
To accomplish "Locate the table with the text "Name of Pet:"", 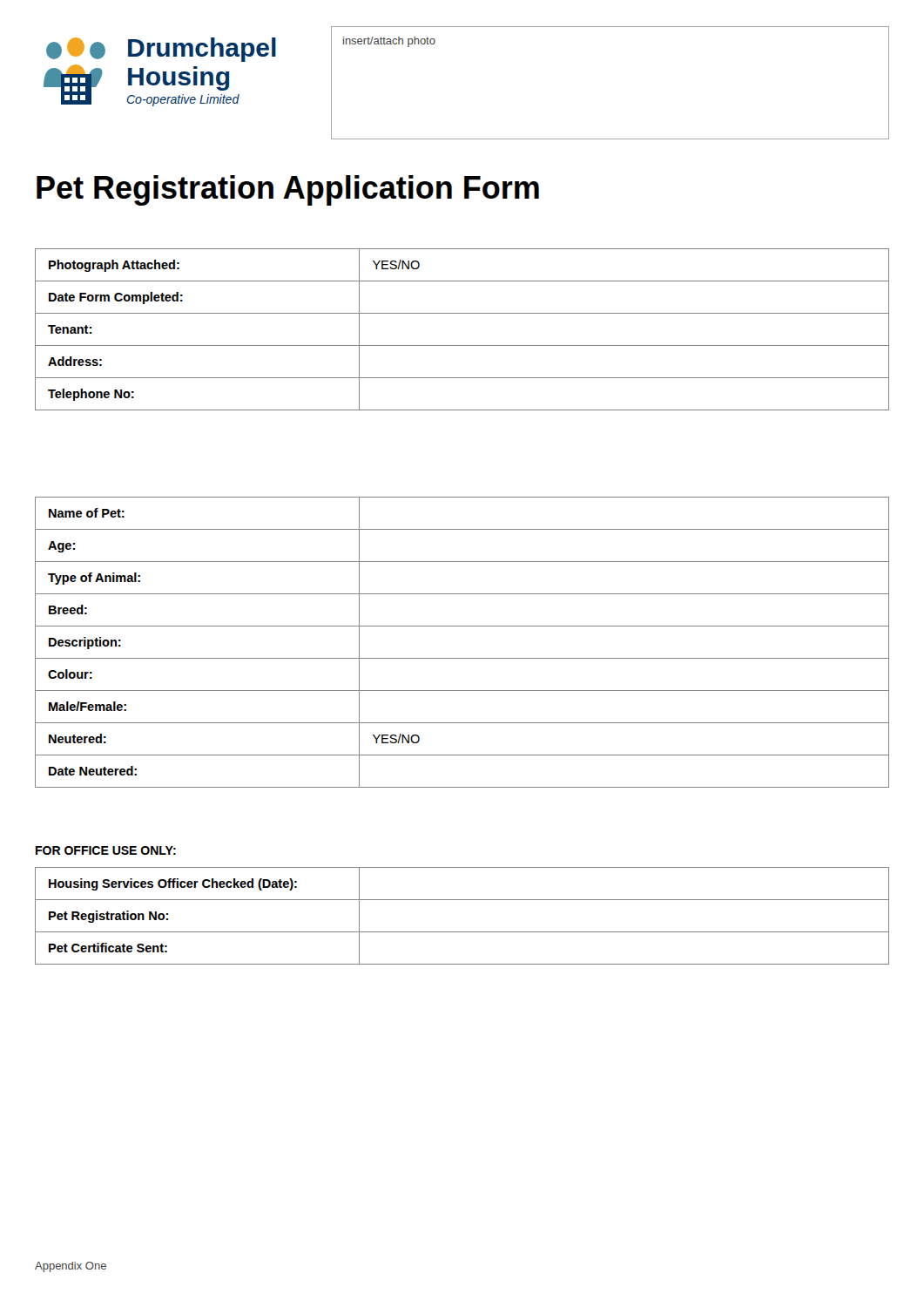I will pos(462,642).
